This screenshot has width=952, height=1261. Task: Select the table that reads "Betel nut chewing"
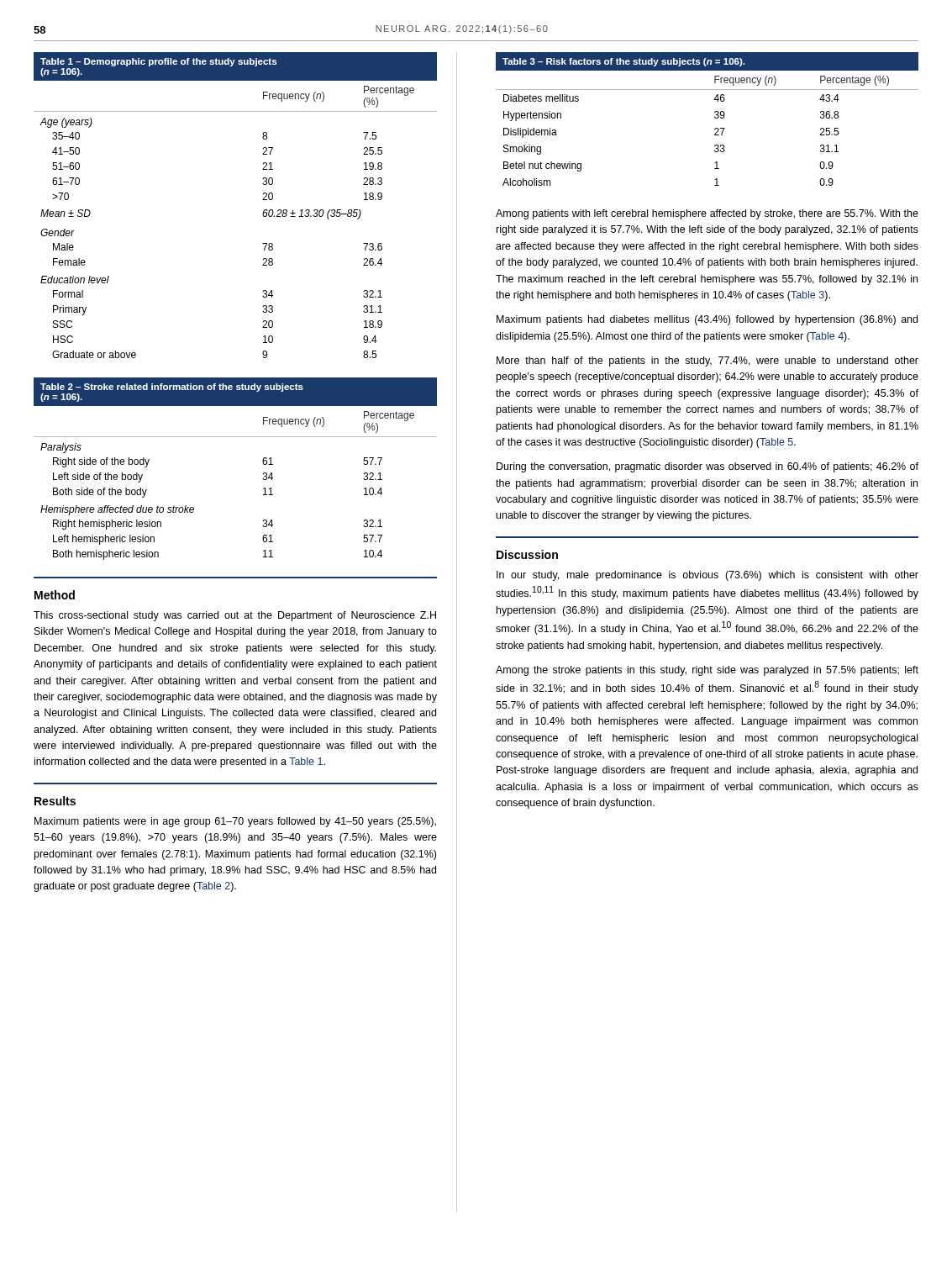(707, 122)
